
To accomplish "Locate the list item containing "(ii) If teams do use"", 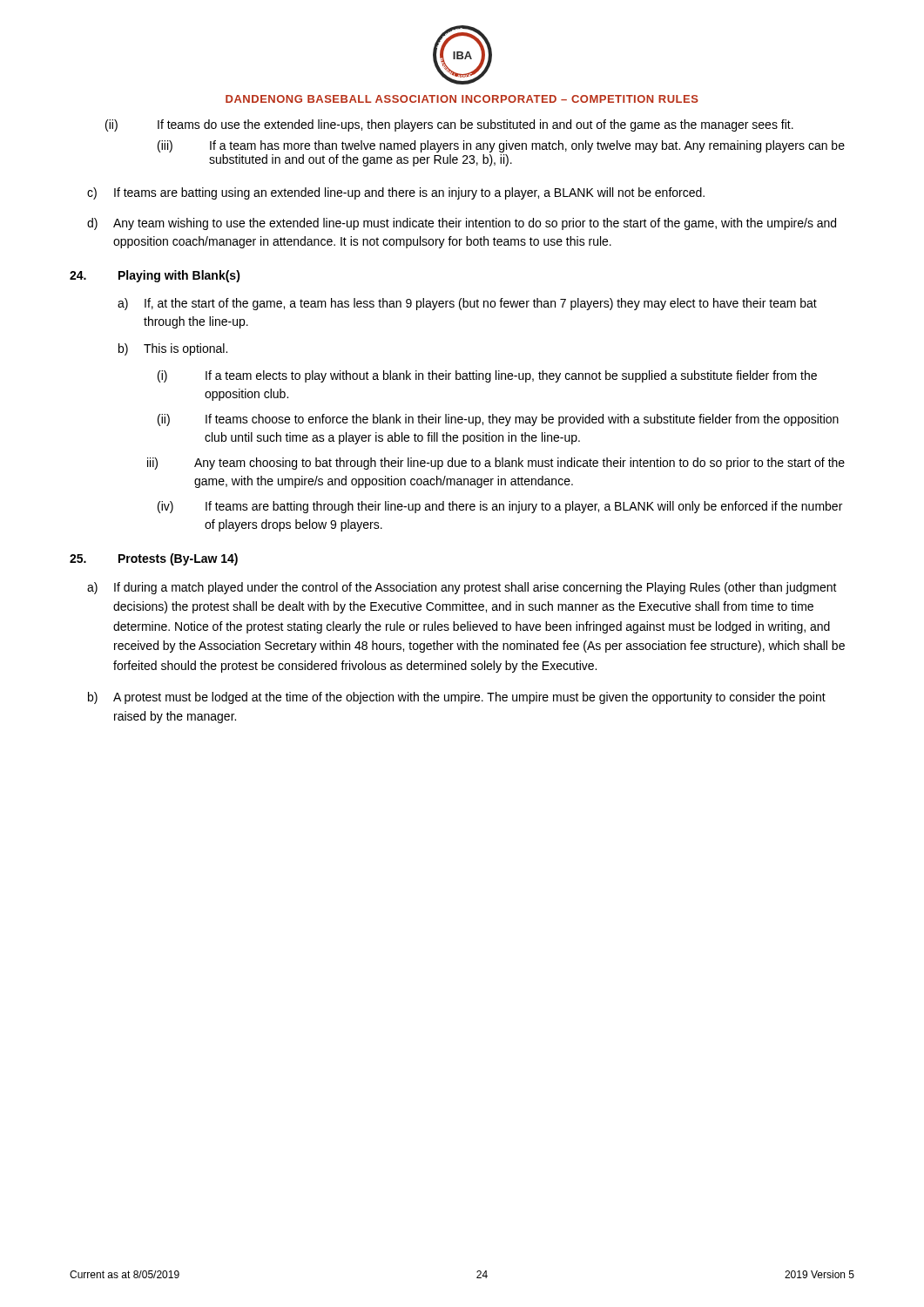I will pos(449,125).
